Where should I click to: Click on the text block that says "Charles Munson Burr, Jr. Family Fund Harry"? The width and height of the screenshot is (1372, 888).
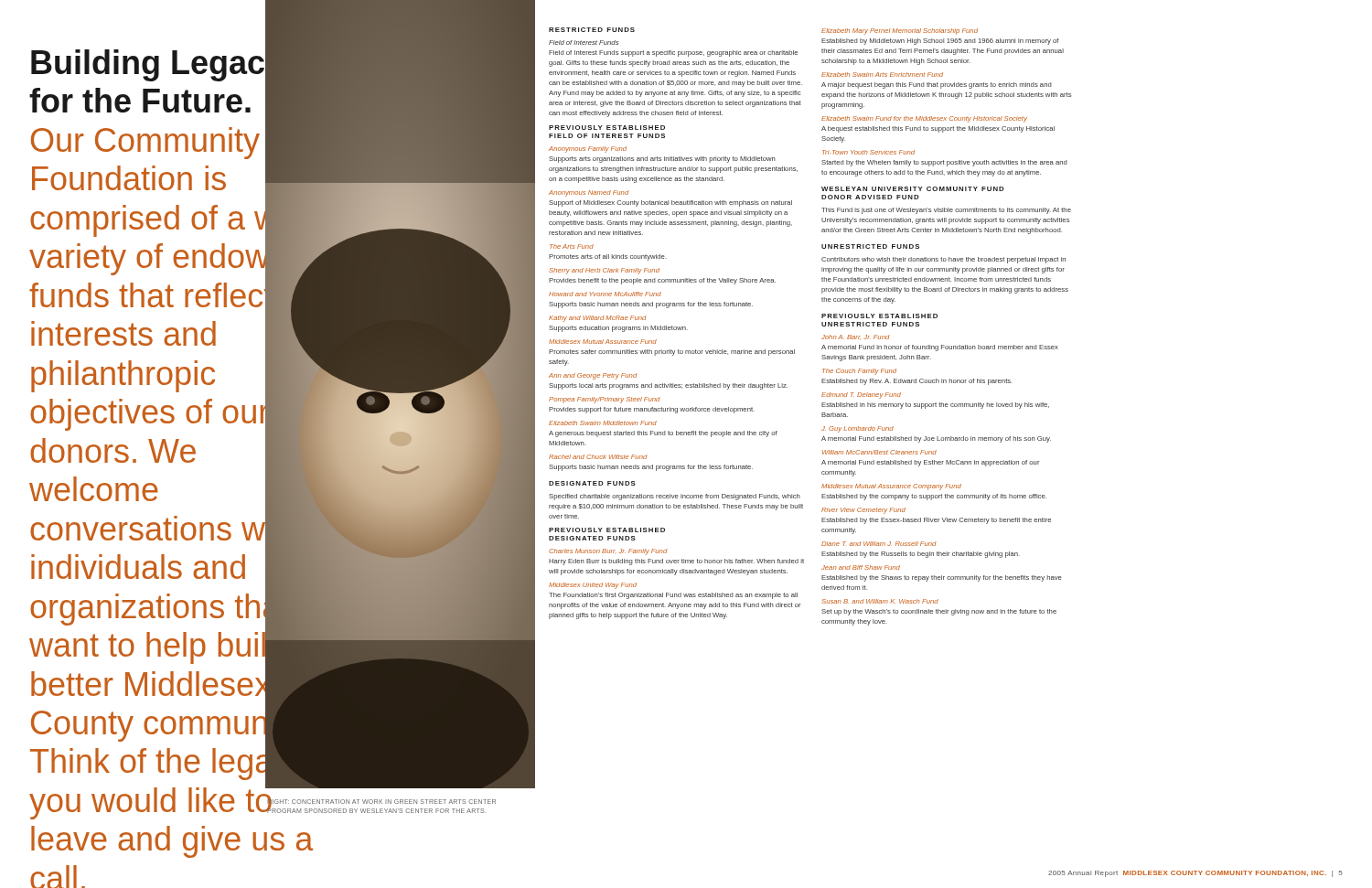[x=676, y=561]
